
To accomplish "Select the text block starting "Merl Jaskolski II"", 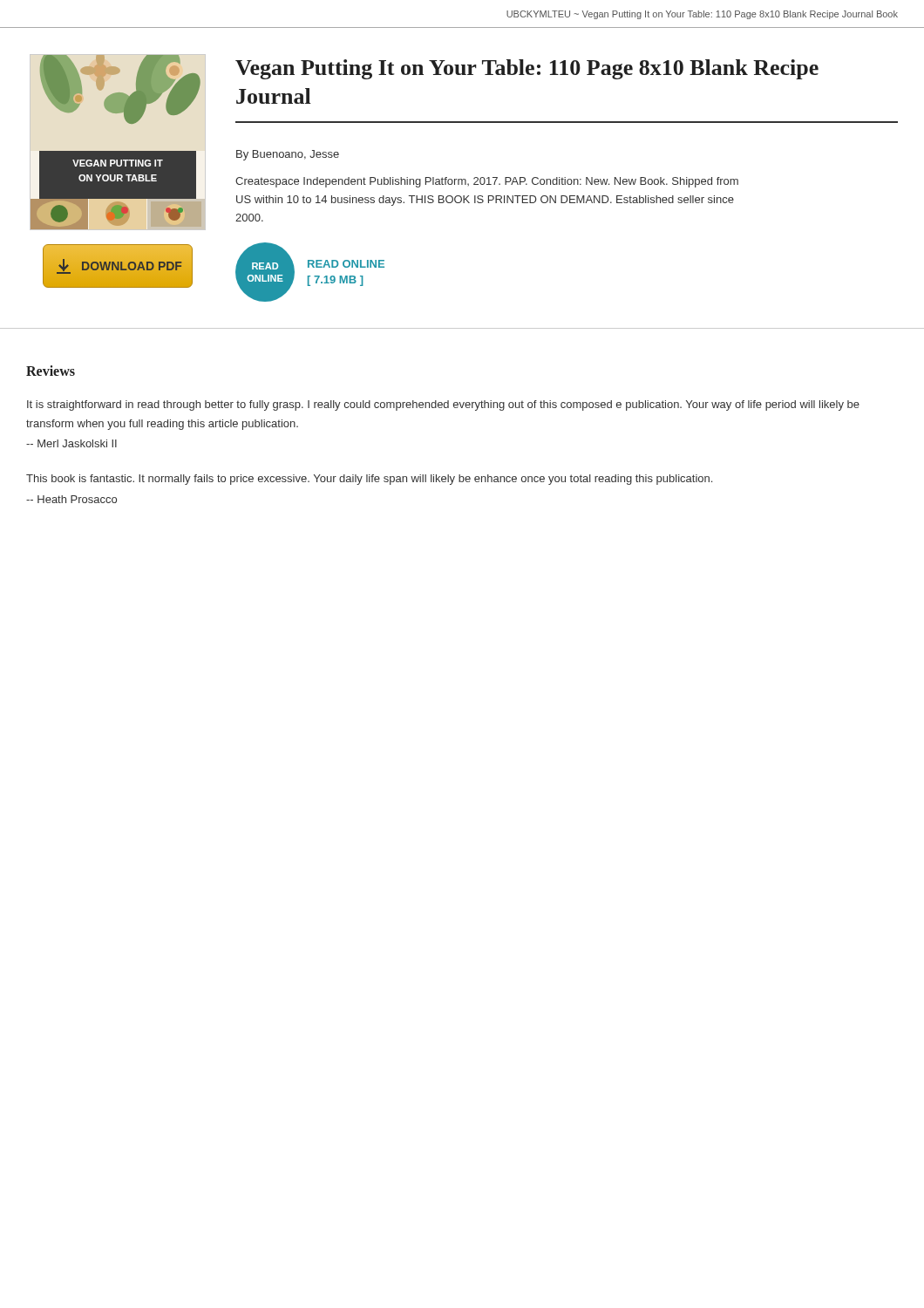I will 72,444.
